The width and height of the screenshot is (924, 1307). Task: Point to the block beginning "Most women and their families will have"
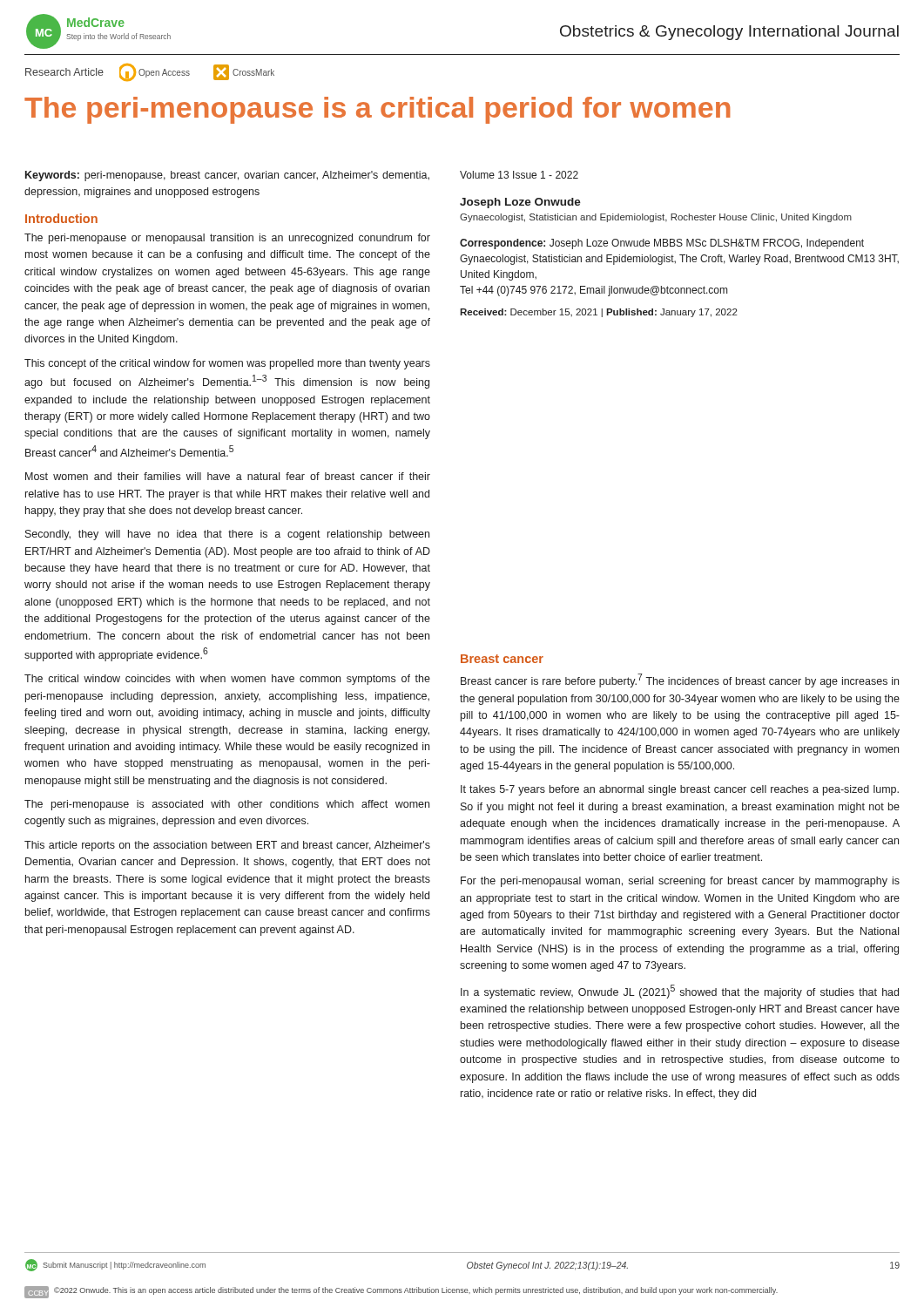[227, 494]
